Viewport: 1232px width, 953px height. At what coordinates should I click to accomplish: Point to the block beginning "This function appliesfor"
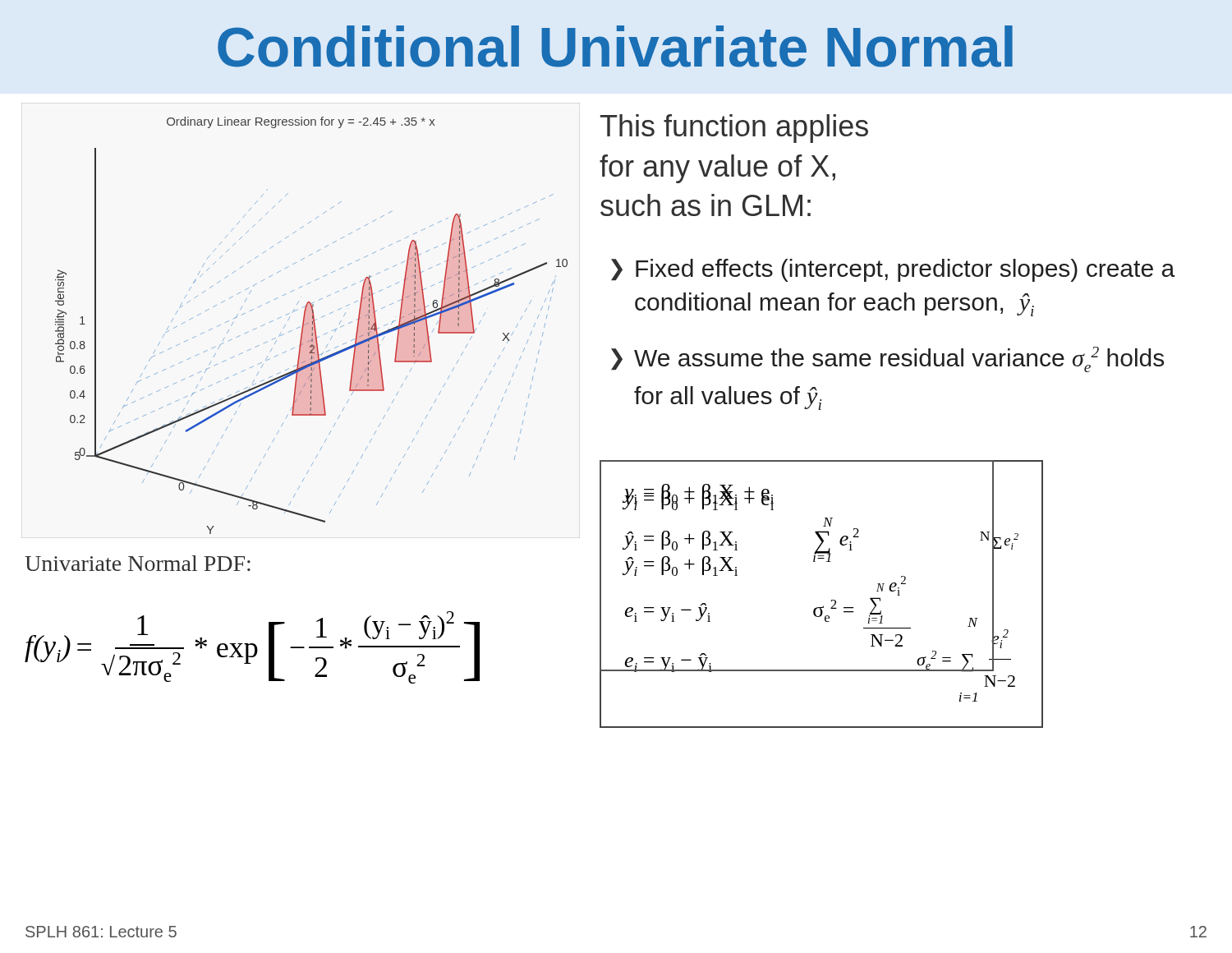point(734,166)
